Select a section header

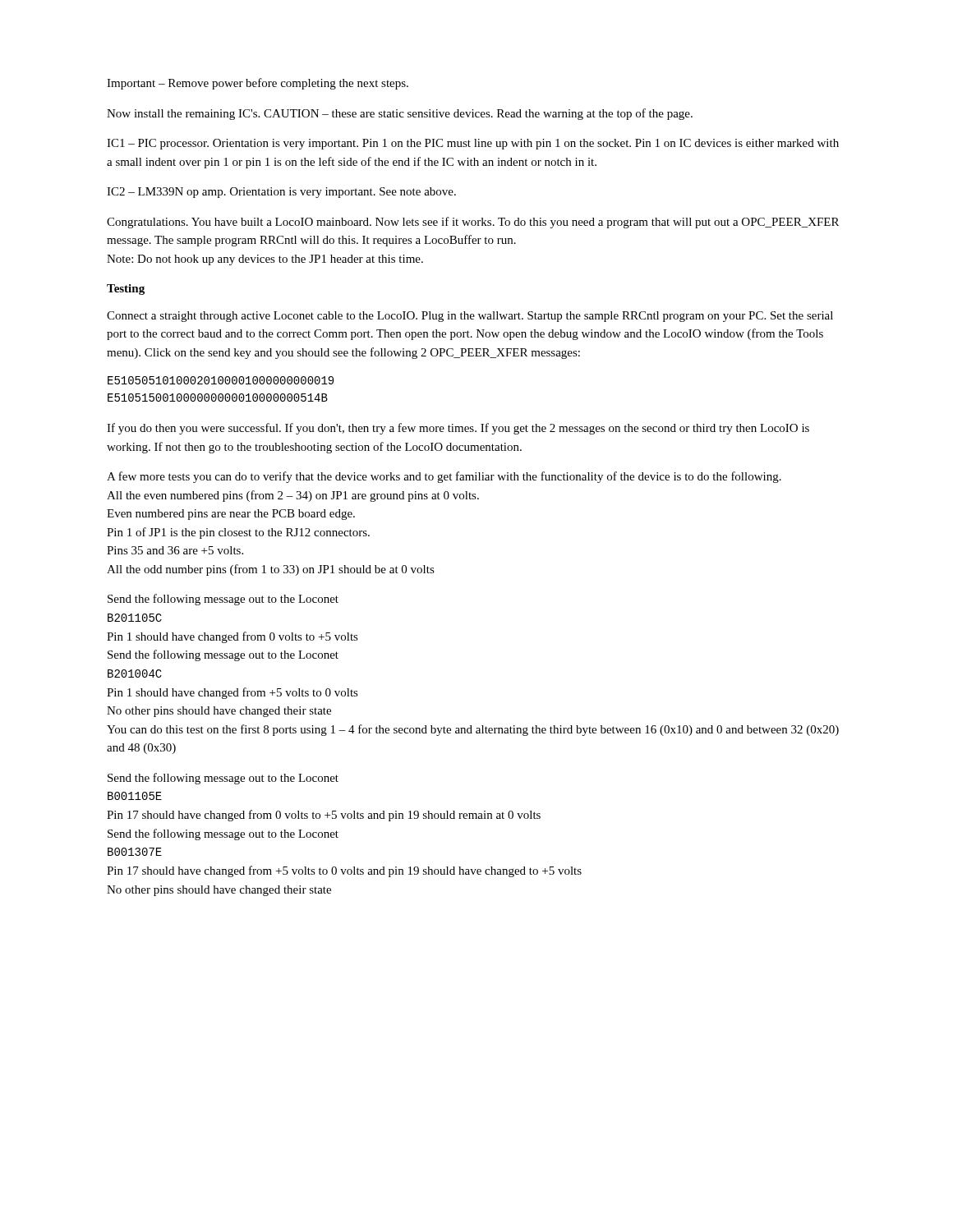click(126, 288)
